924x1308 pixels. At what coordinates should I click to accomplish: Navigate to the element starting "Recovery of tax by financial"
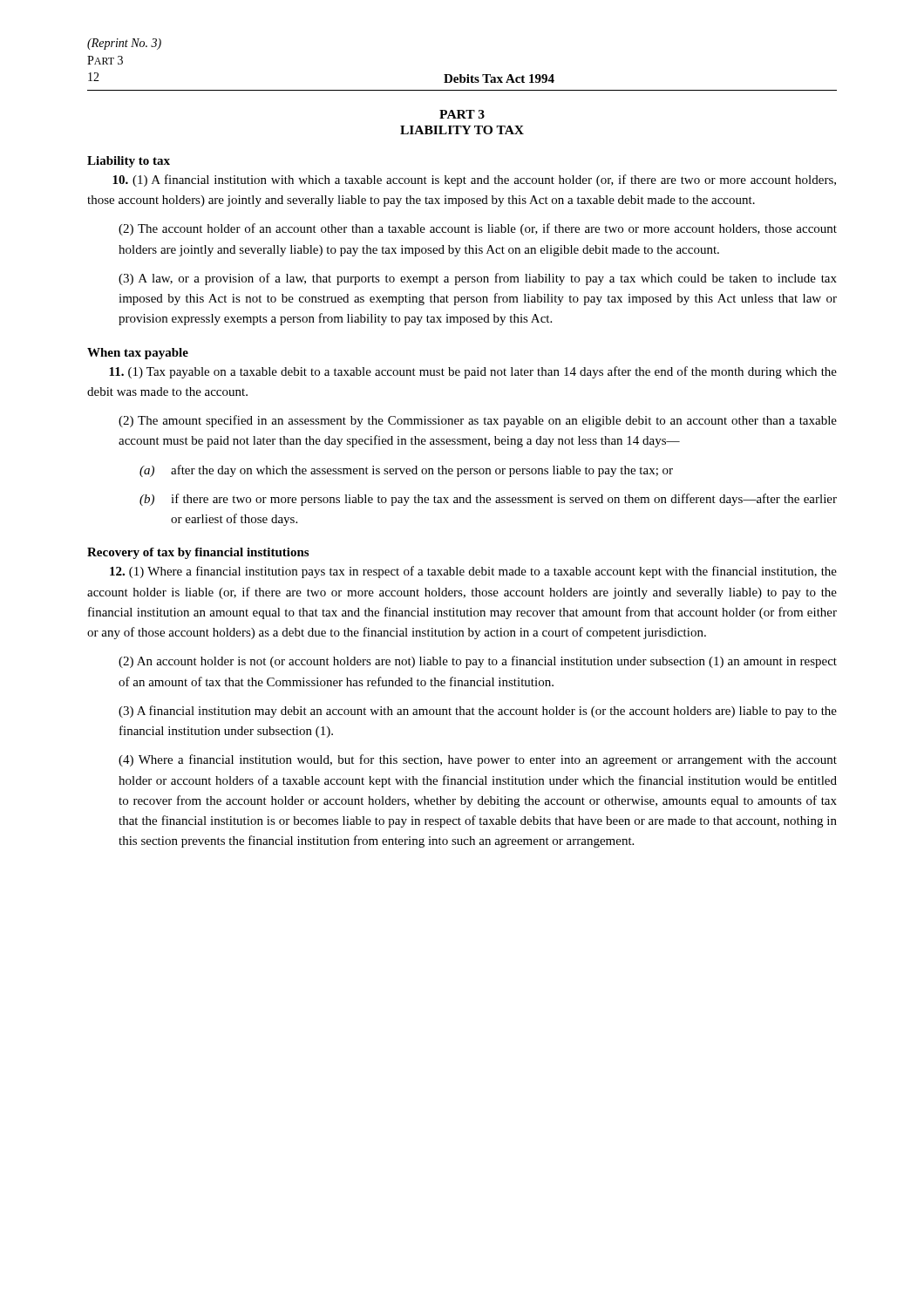[198, 552]
